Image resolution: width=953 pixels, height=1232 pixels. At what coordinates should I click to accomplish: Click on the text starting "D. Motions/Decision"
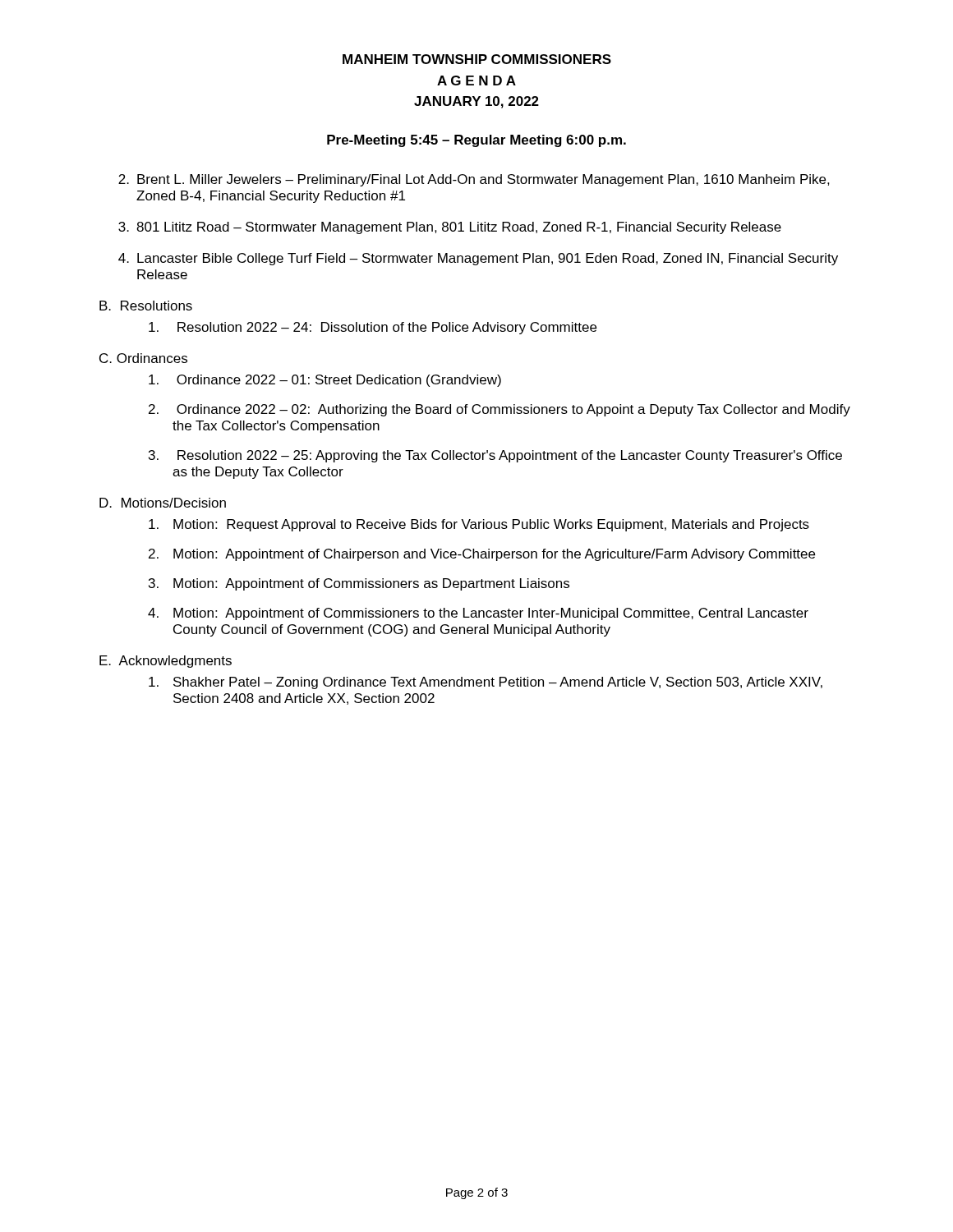[163, 503]
